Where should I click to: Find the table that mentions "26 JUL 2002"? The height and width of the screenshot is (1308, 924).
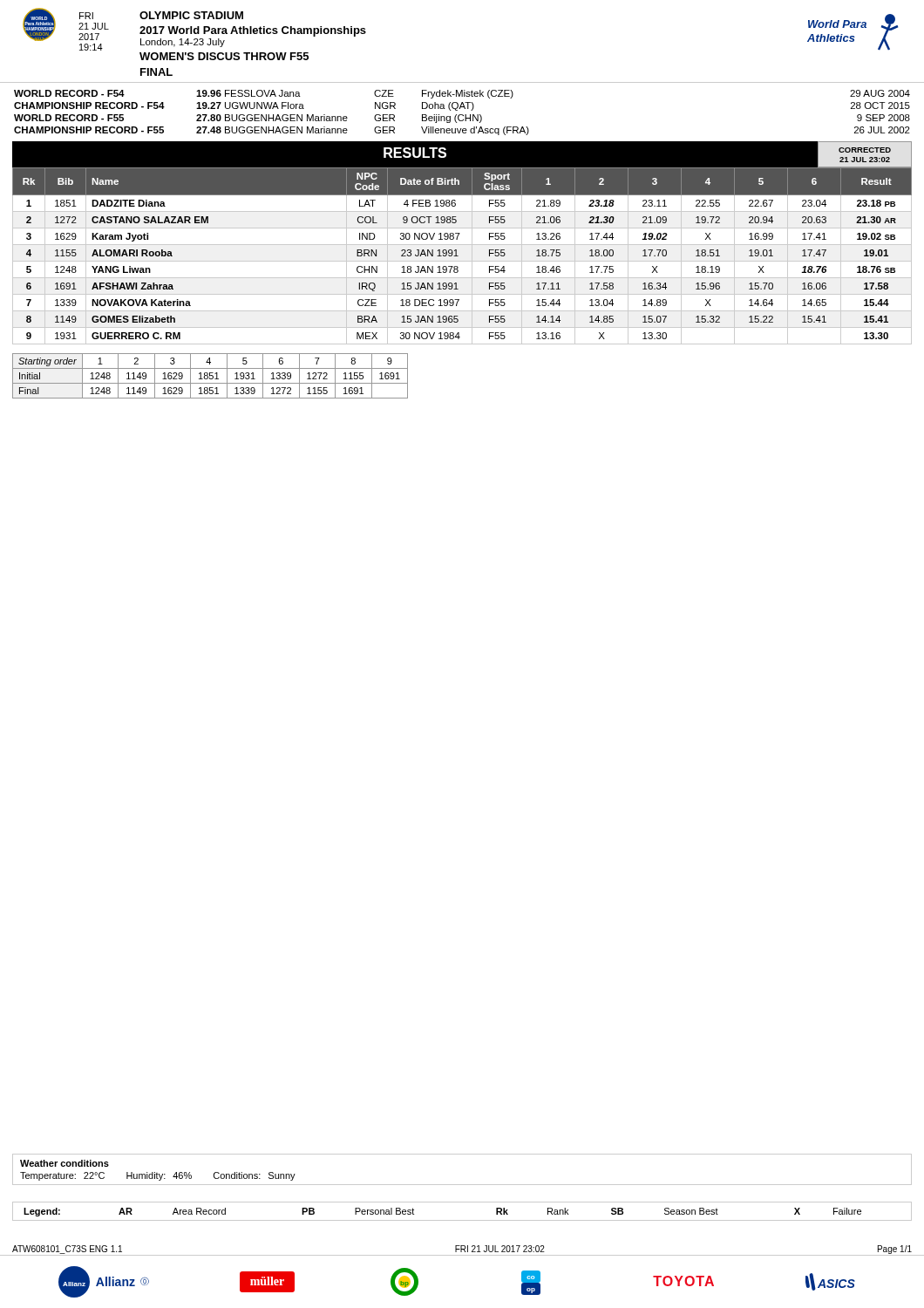tap(462, 112)
